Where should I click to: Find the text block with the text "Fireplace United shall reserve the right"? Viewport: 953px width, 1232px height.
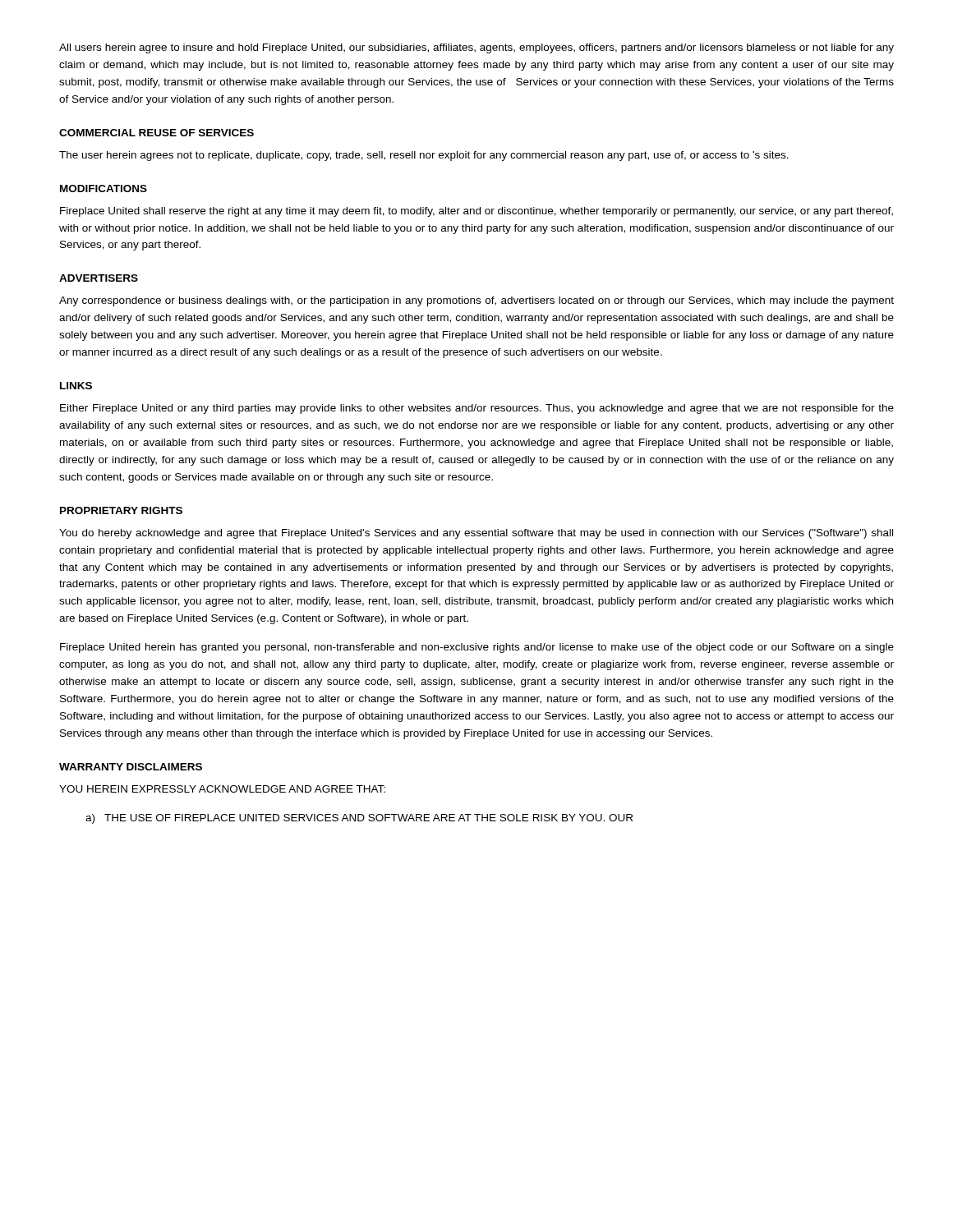(476, 227)
